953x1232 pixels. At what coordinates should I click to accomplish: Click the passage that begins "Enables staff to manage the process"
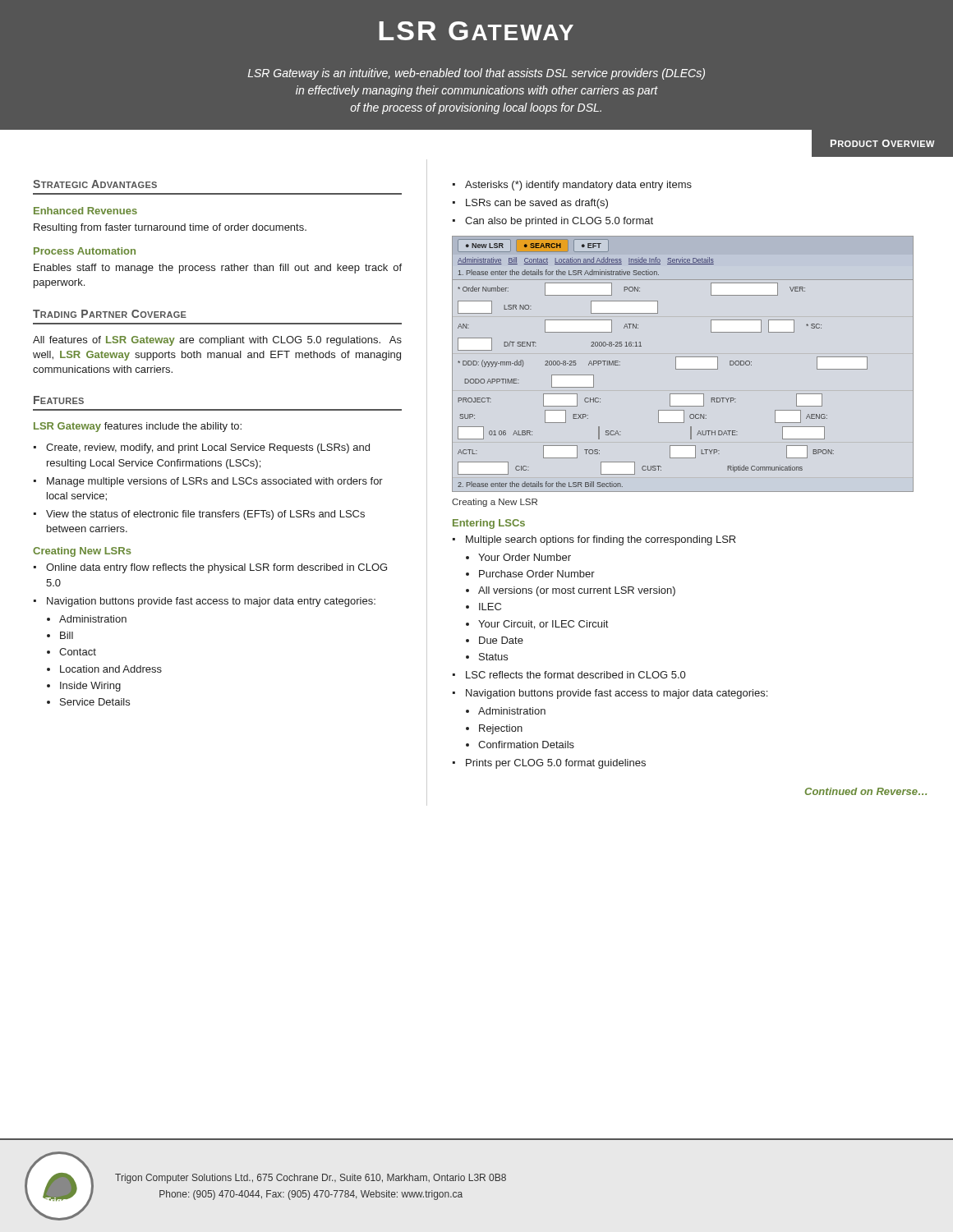tap(217, 275)
